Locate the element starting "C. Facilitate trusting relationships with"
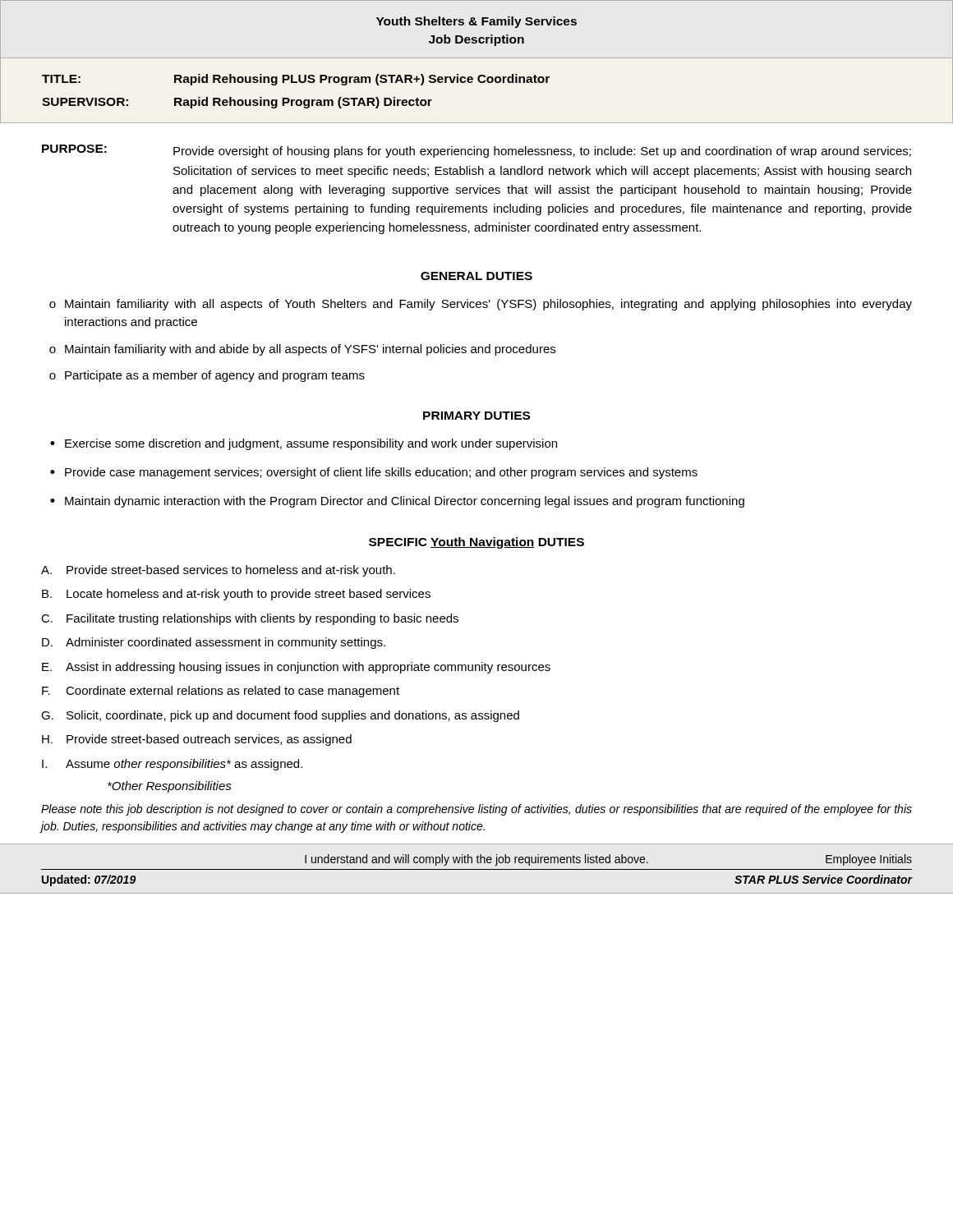 [x=250, y=618]
